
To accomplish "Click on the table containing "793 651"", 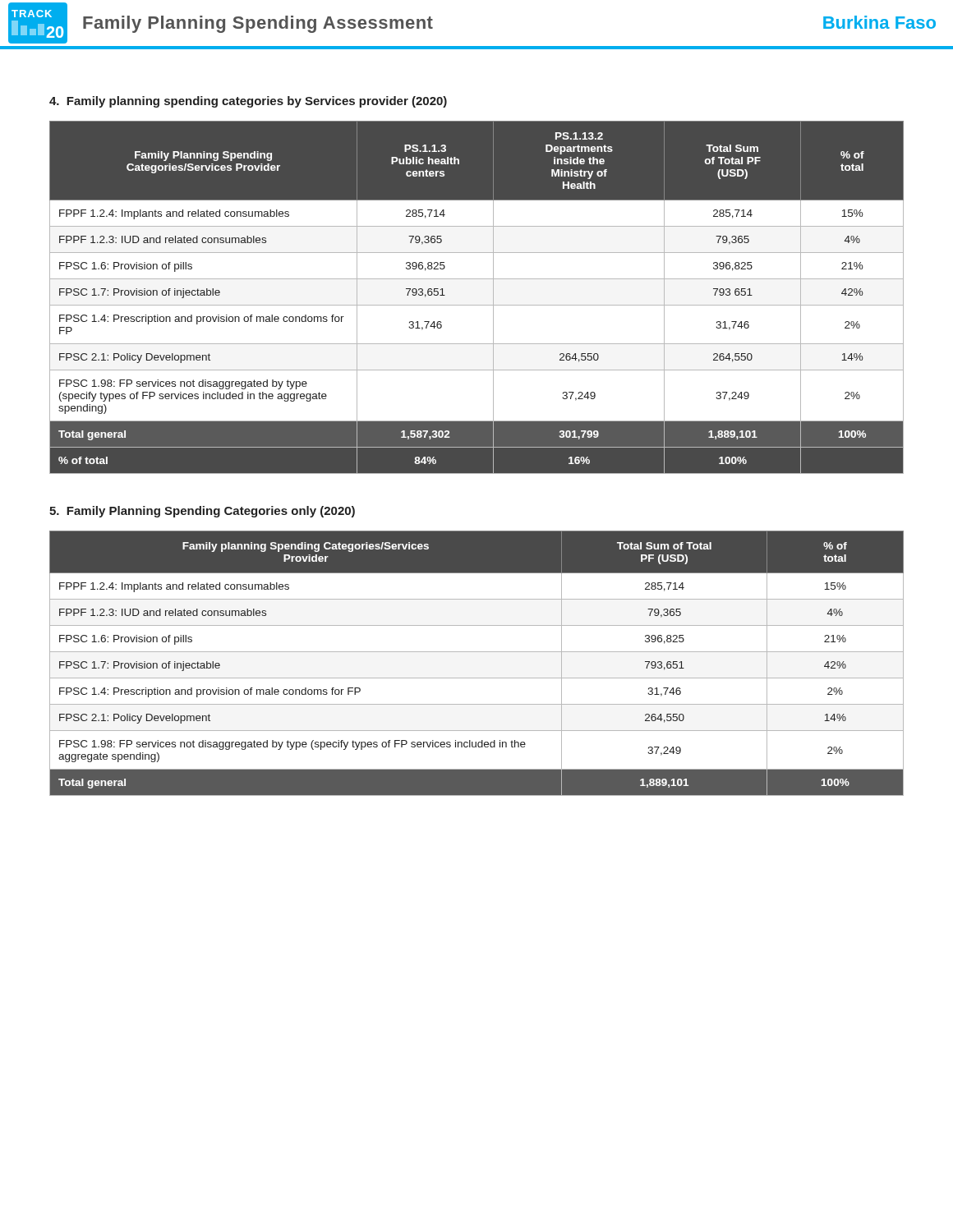I will (476, 297).
